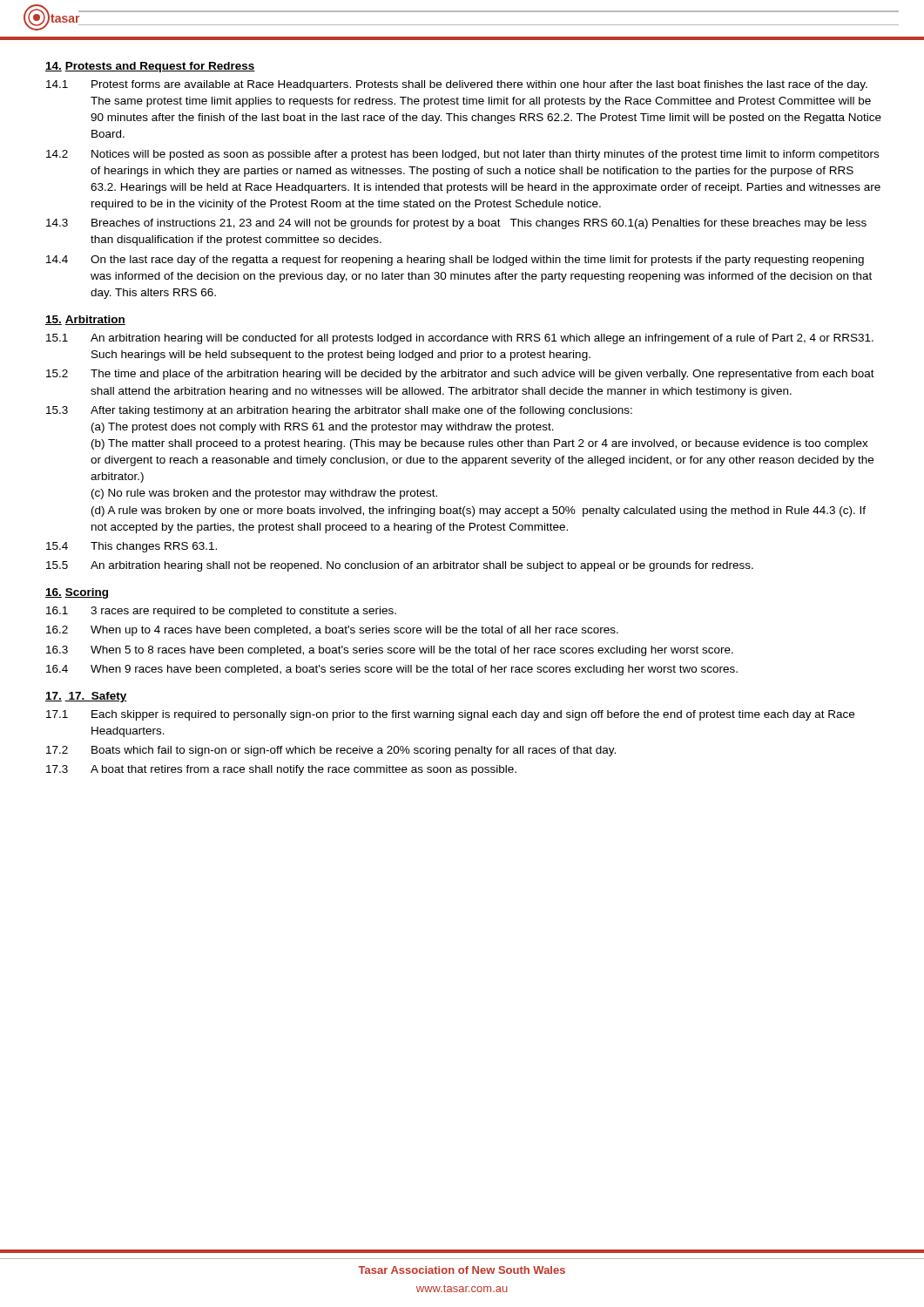Click the passage that begins "17.2 Boats which"
924x1307 pixels.
pyautogui.click(x=463, y=750)
